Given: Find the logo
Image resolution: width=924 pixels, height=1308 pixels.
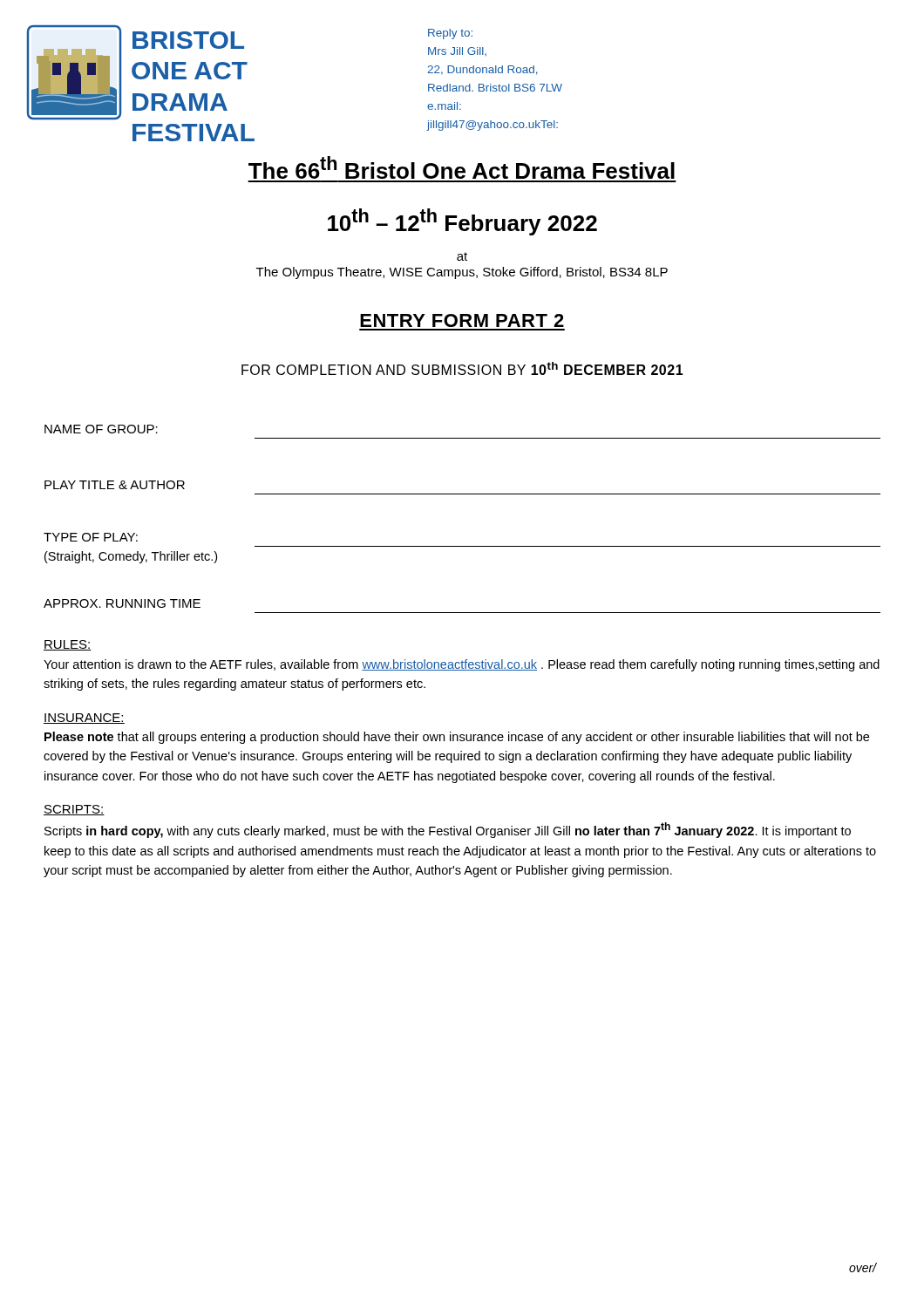Looking at the screenshot, I should [x=74, y=74].
